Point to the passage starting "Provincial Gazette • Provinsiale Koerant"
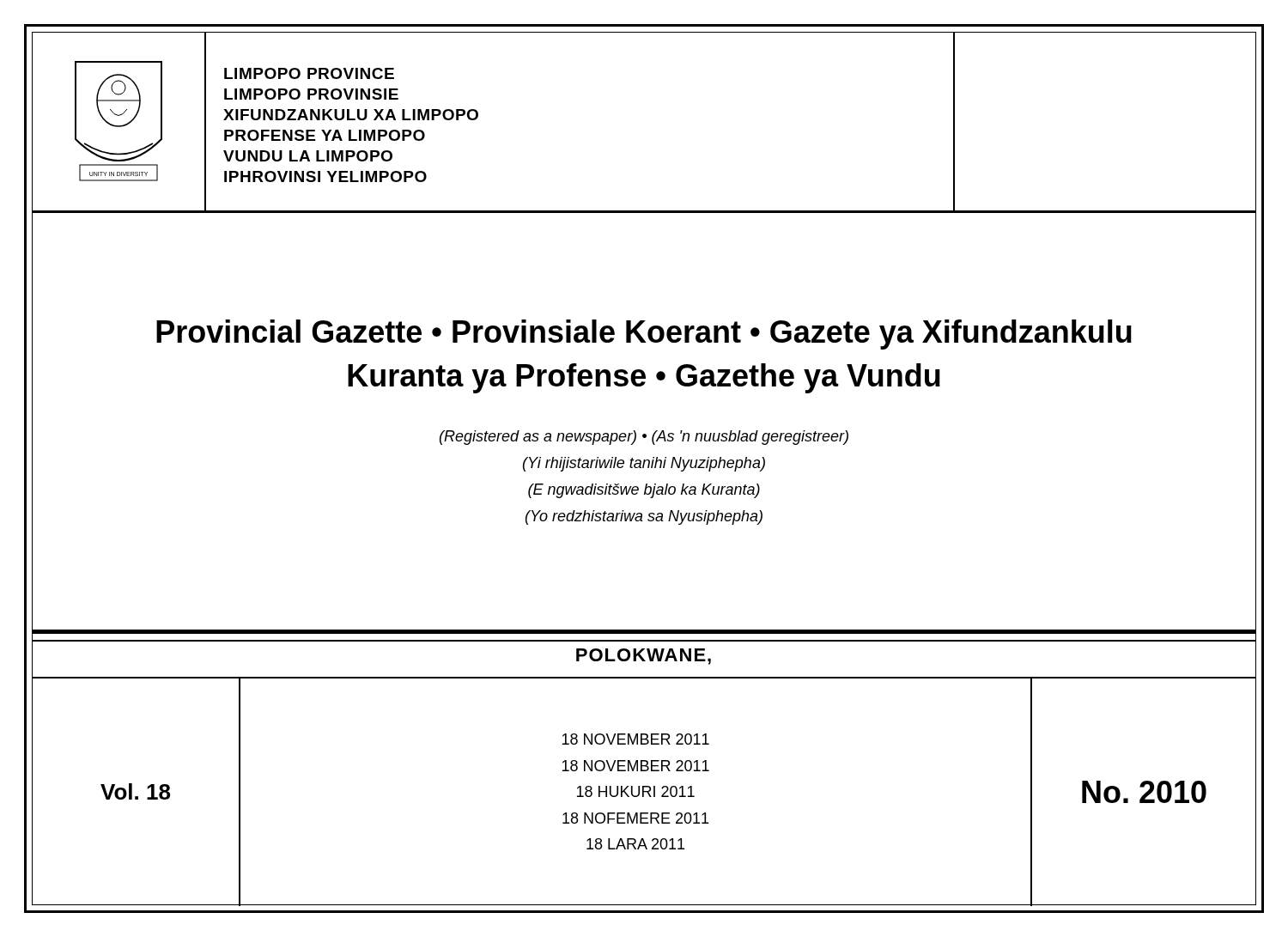 644,354
